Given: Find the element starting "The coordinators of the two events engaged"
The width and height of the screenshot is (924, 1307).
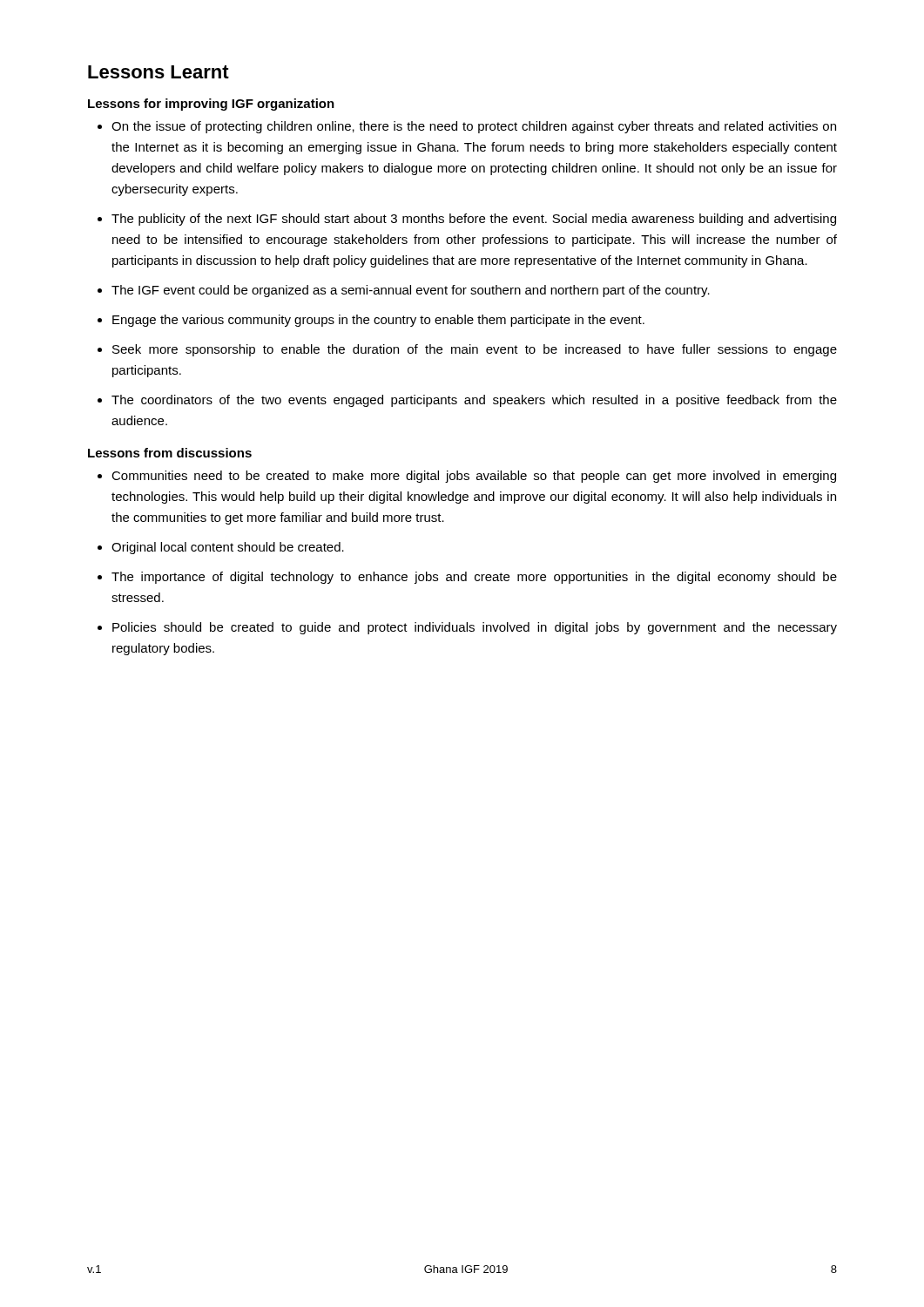Looking at the screenshot, I should 474,410.
